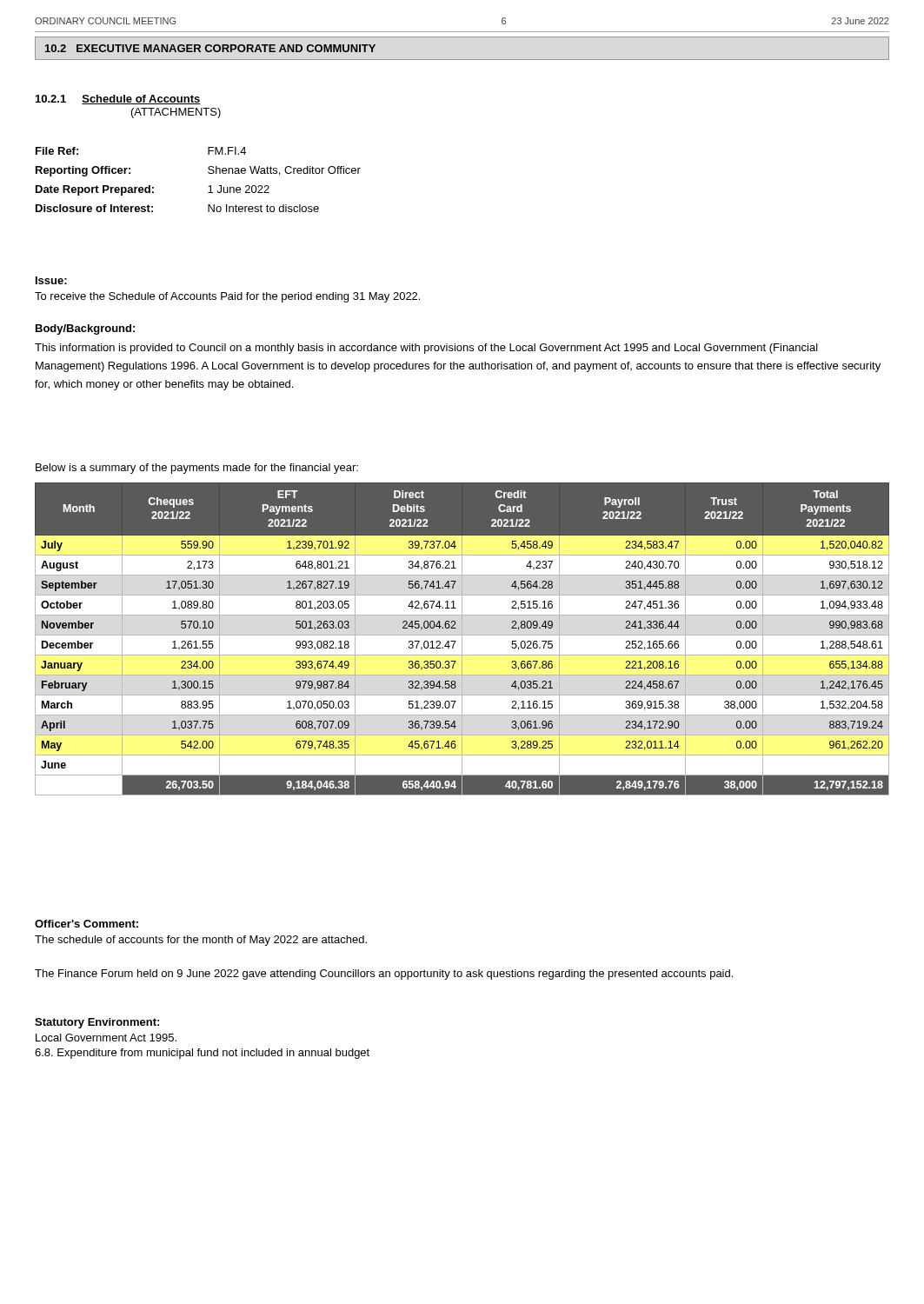
Task: Locate the block of text that opens with "File Ref: FM.FI.4 Reporting Officer: Shenae Watts, Creditor"
Action: click(x=61, y=151)
